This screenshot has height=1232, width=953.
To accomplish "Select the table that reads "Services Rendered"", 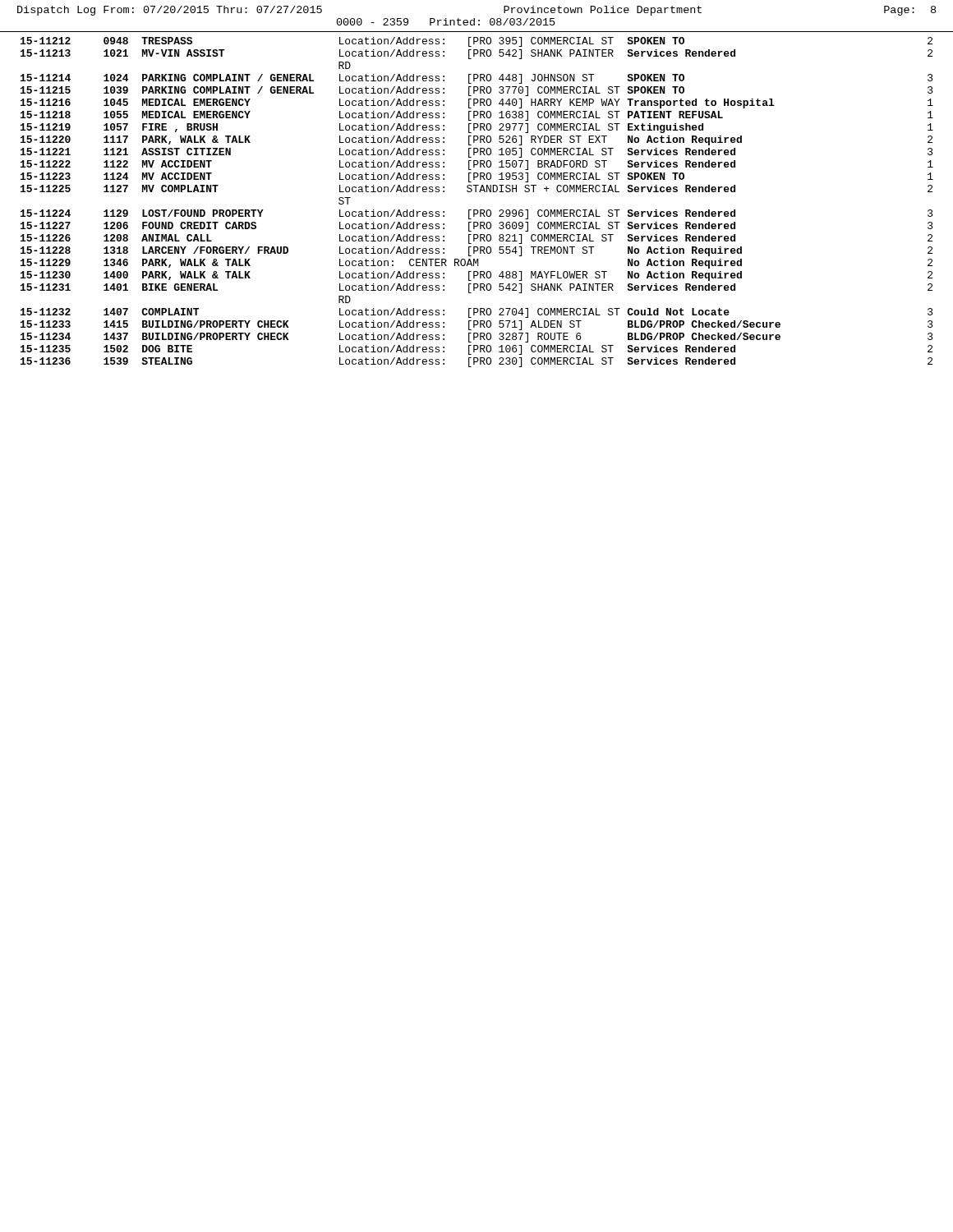I will click(x=476, y=202).
